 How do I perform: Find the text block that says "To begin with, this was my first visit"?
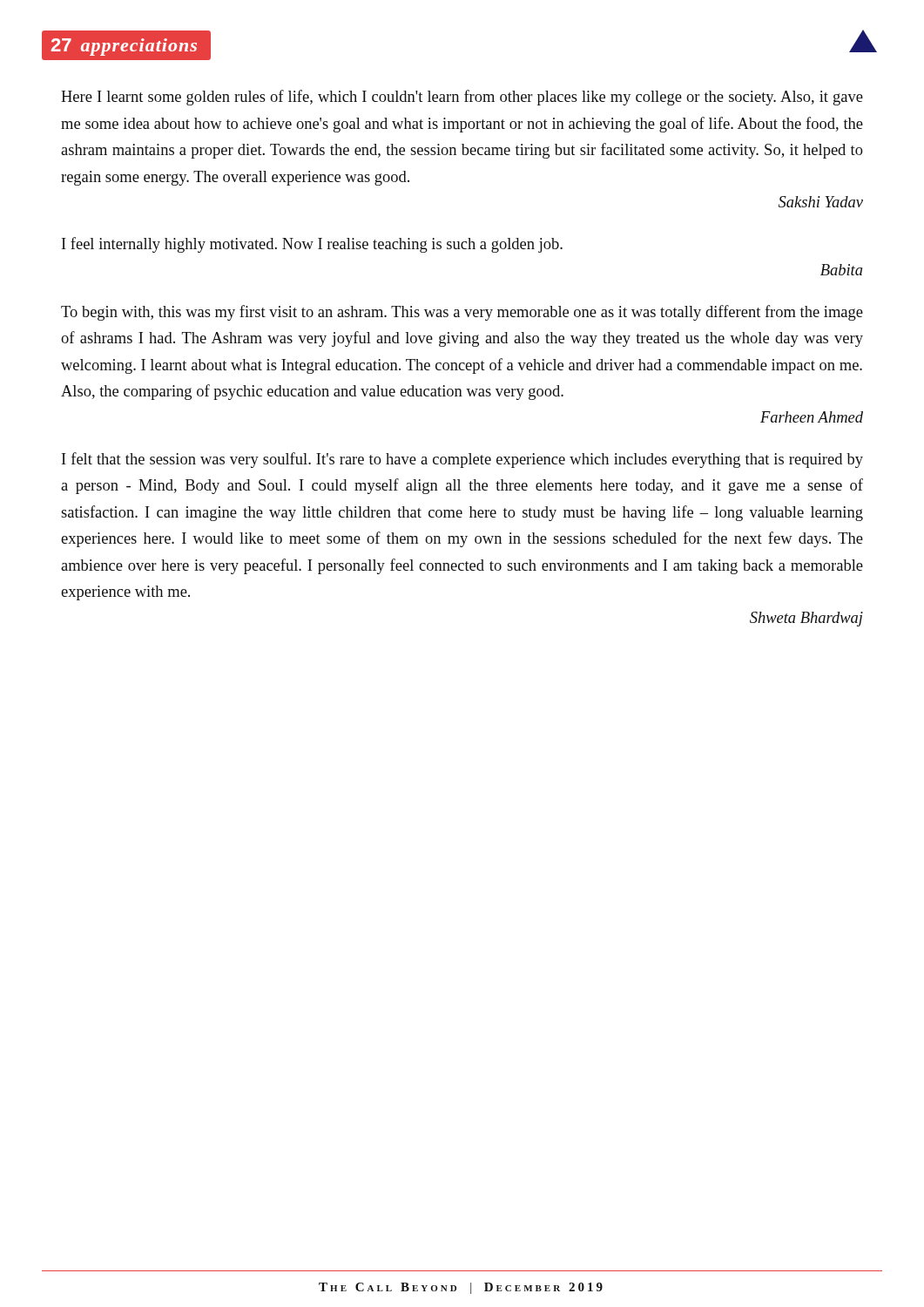[x=462, y=351]
